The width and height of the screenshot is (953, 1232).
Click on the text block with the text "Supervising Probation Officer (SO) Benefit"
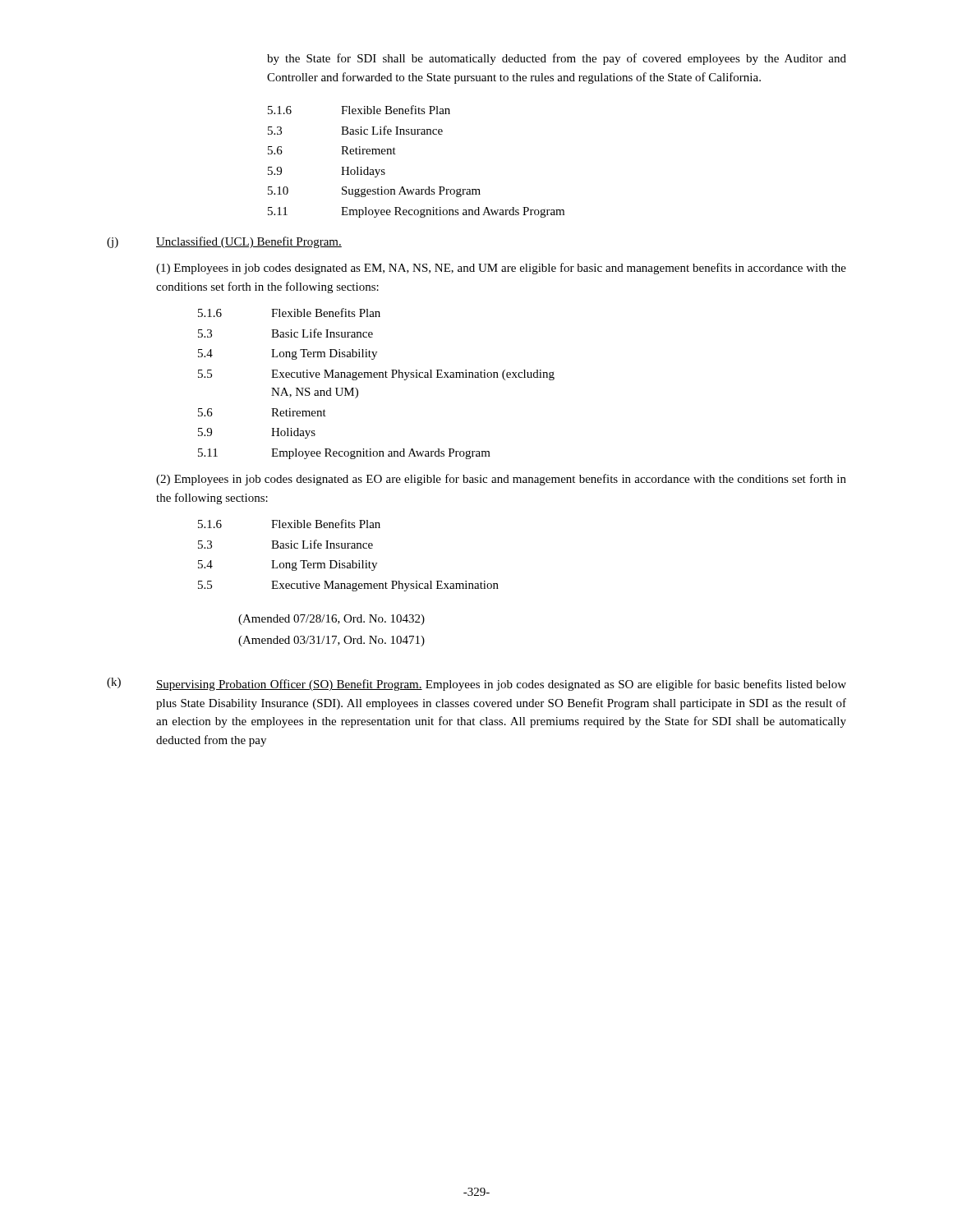[x=501, y=712]
